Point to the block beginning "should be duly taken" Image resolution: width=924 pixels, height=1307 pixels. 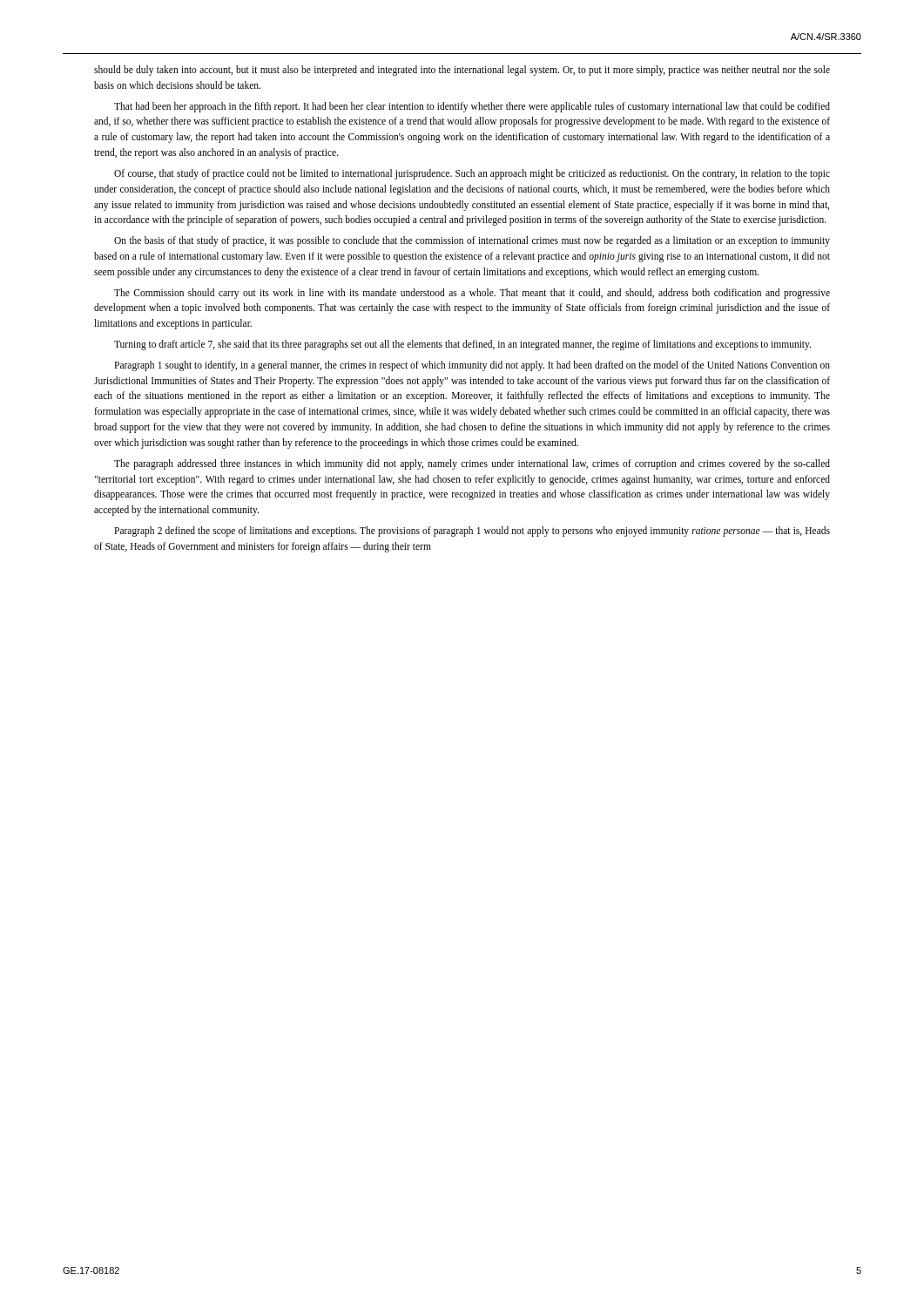tap(462, 78)
